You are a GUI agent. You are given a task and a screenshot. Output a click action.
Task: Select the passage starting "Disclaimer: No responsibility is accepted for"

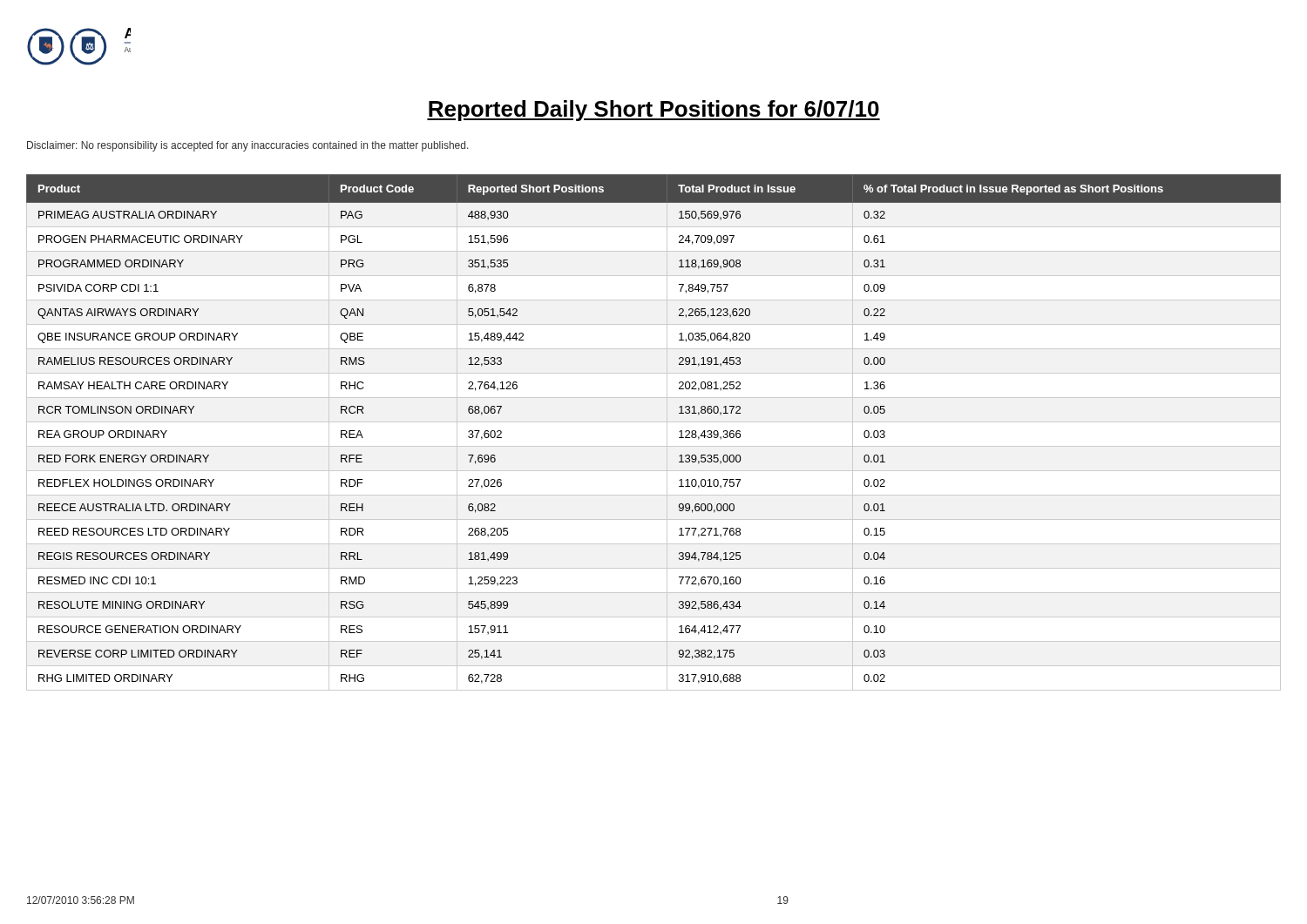pos(248,145)
